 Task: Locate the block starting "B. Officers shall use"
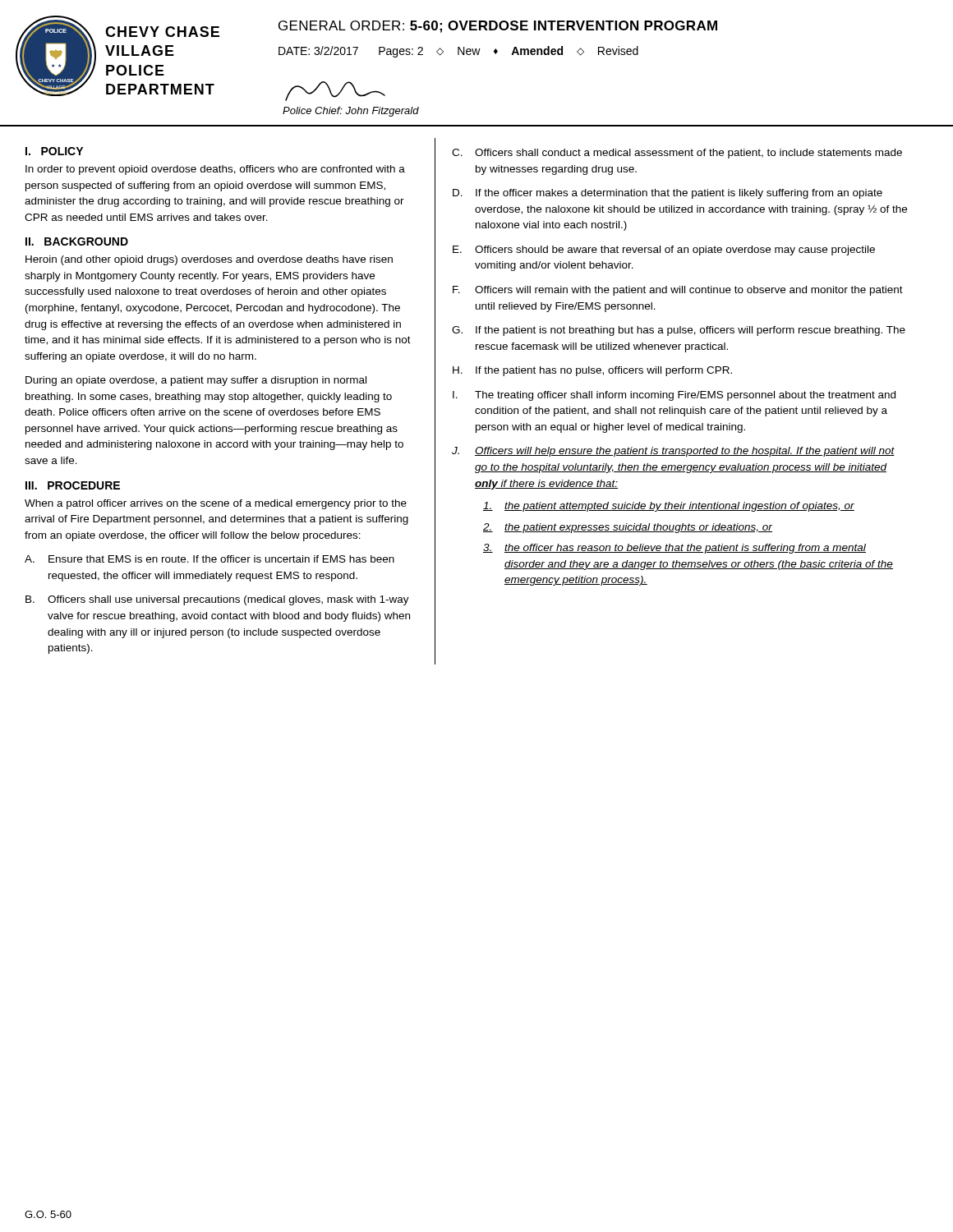(x=221, y=624)
